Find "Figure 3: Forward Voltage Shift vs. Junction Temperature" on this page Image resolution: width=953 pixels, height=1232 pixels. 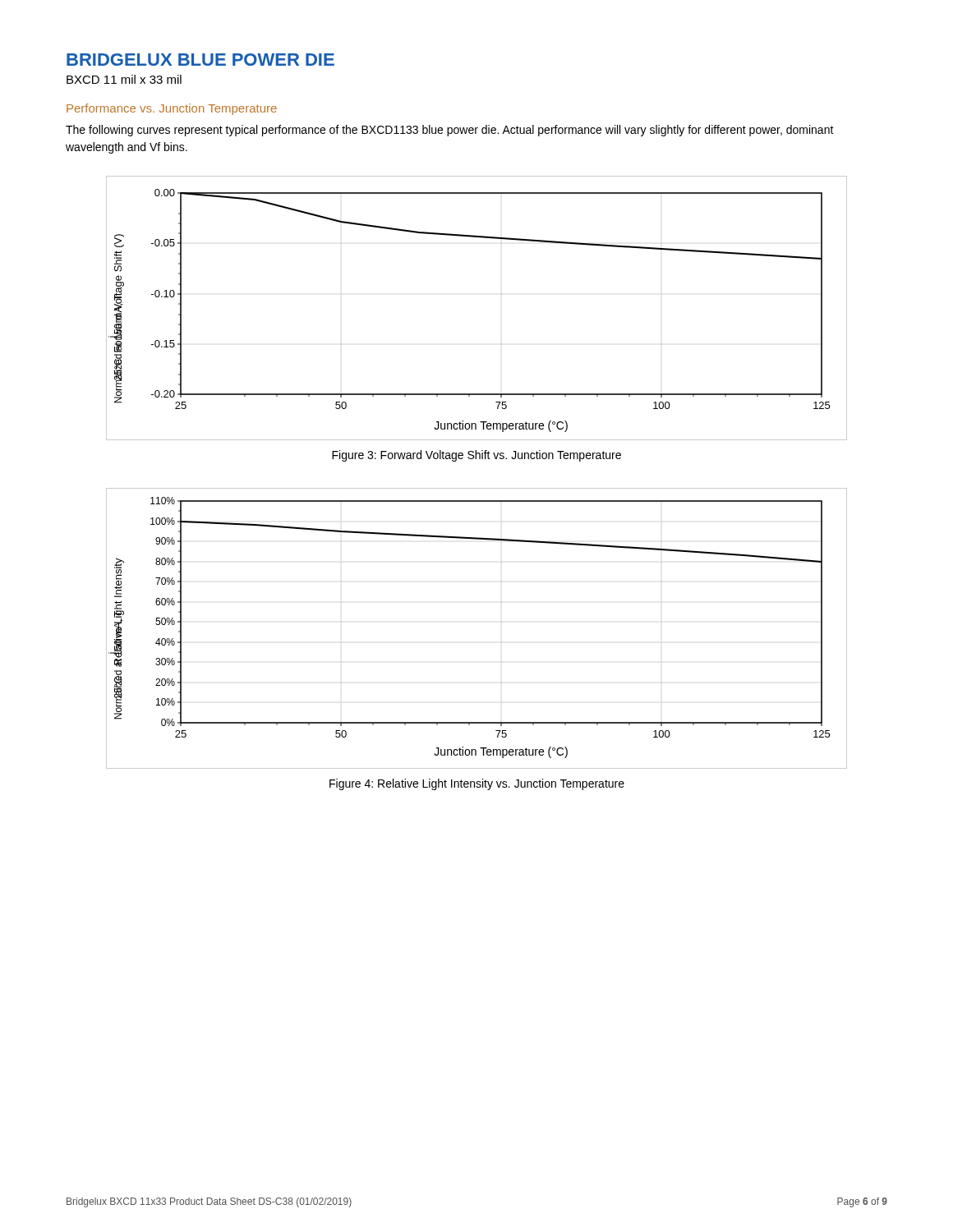tap(476, 455)
